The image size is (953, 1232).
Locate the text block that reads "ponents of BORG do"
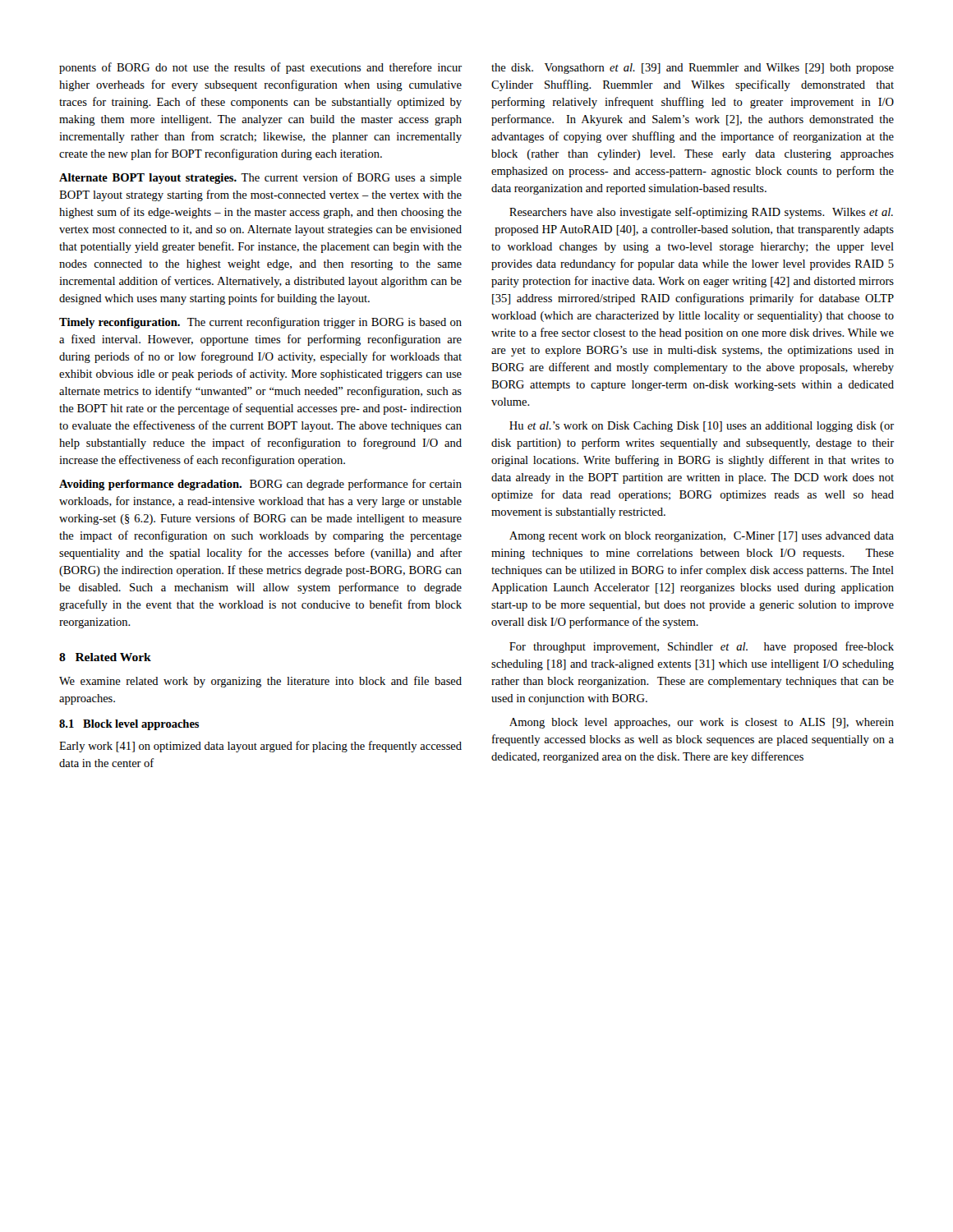(260, 111)
